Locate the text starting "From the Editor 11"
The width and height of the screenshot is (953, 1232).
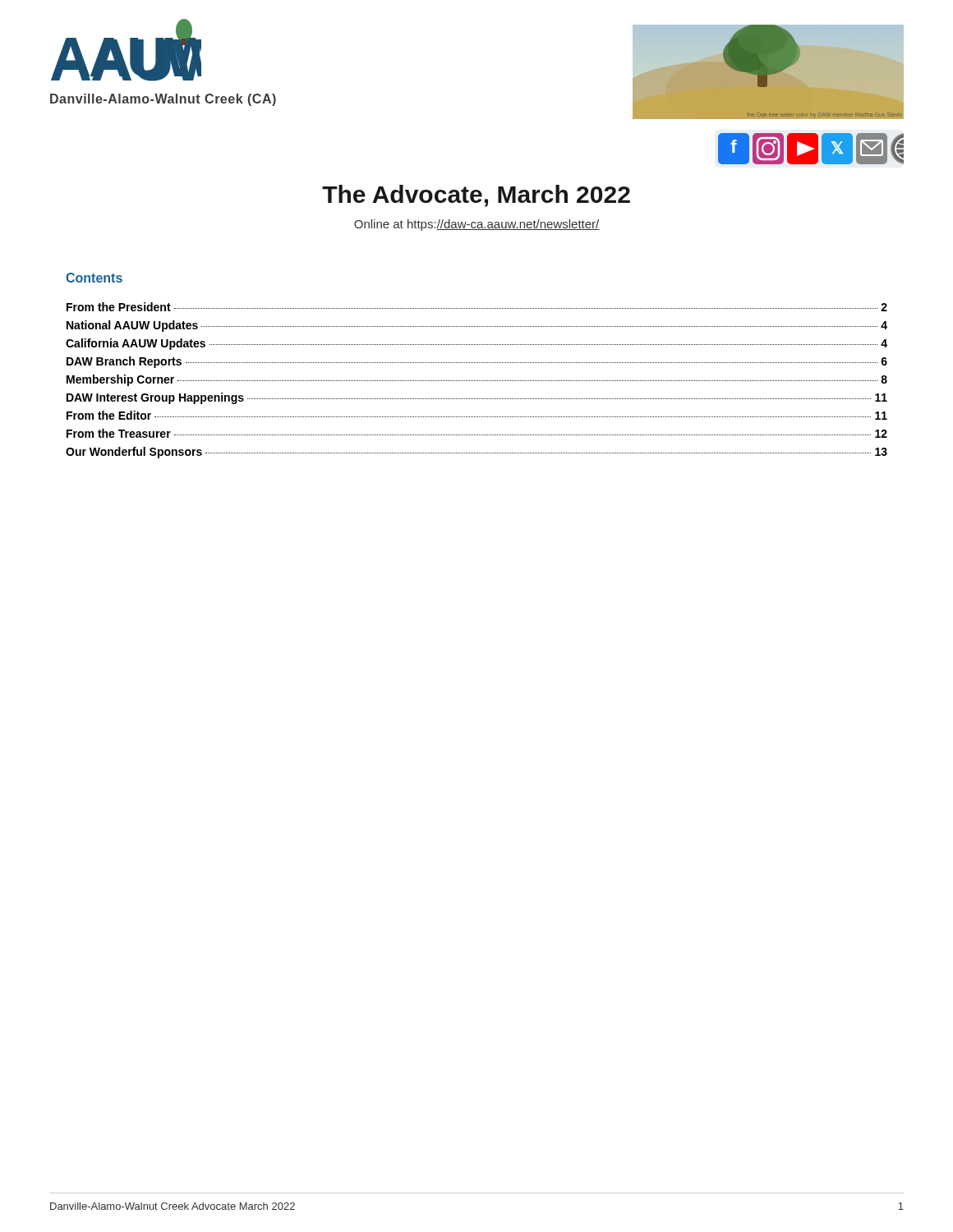click(x=476, y=416)
